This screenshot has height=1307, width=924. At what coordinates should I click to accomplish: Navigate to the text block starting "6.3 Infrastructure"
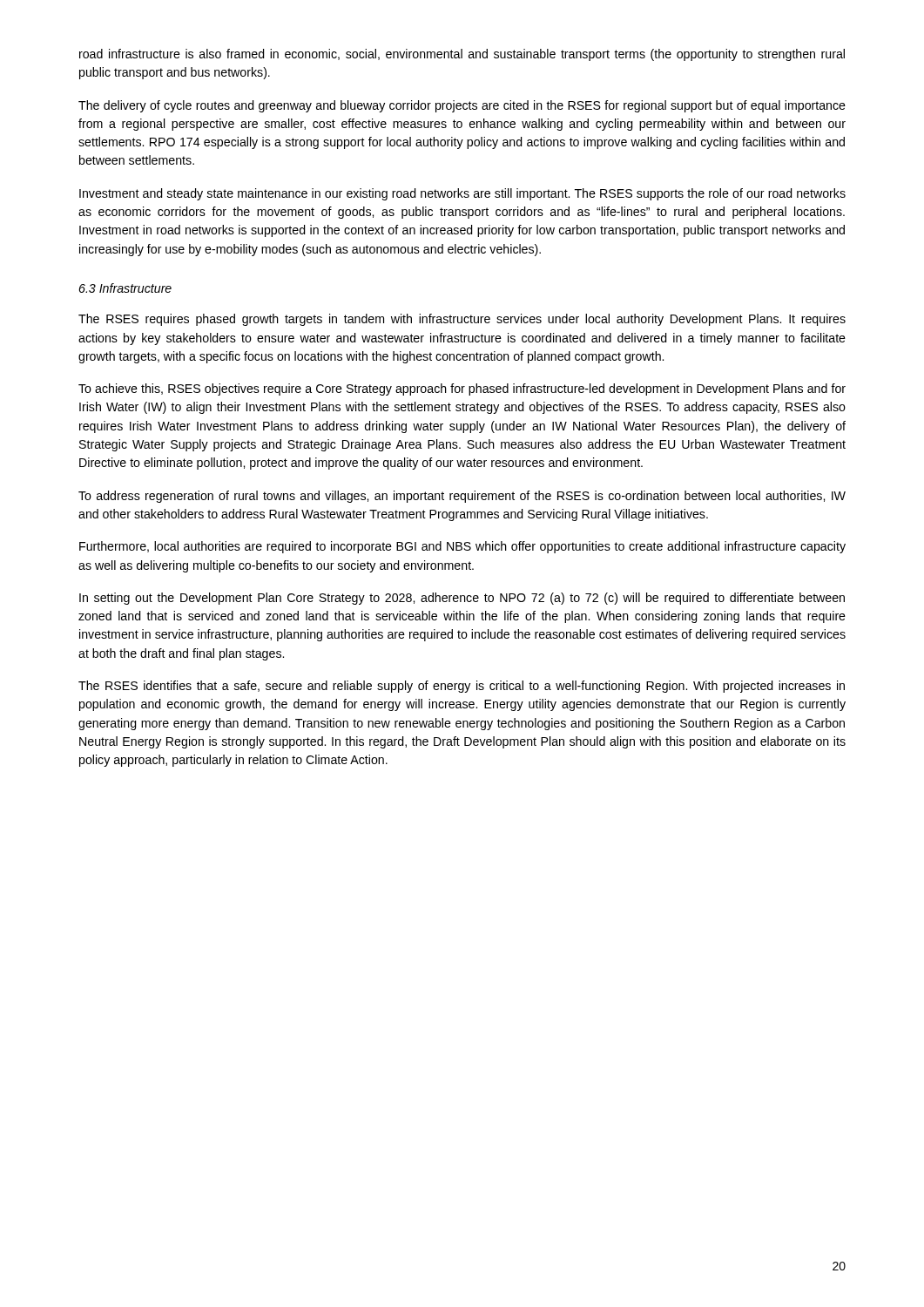[125, 288]
